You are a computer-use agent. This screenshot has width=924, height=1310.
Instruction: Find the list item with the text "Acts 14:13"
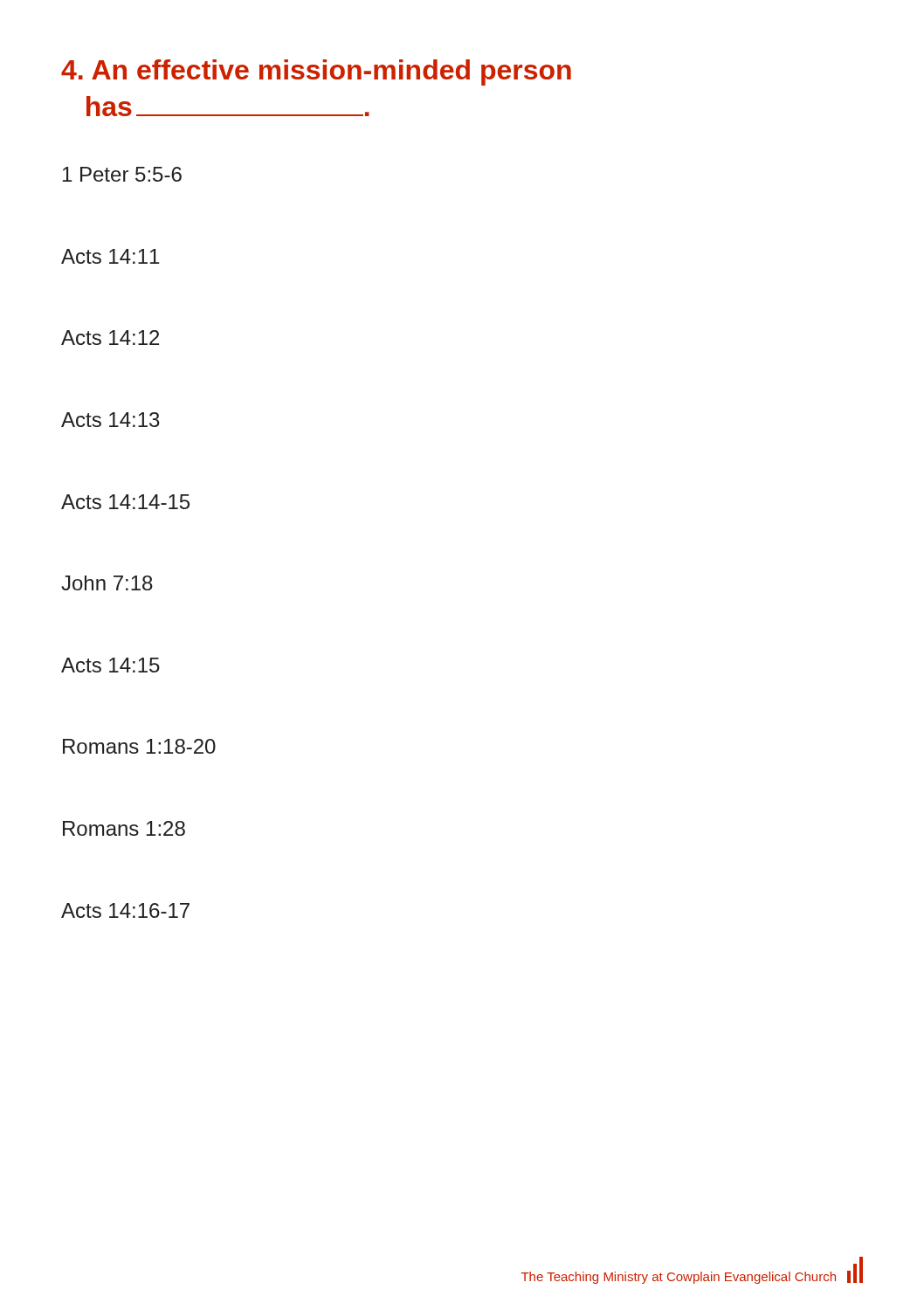[111, 420]
